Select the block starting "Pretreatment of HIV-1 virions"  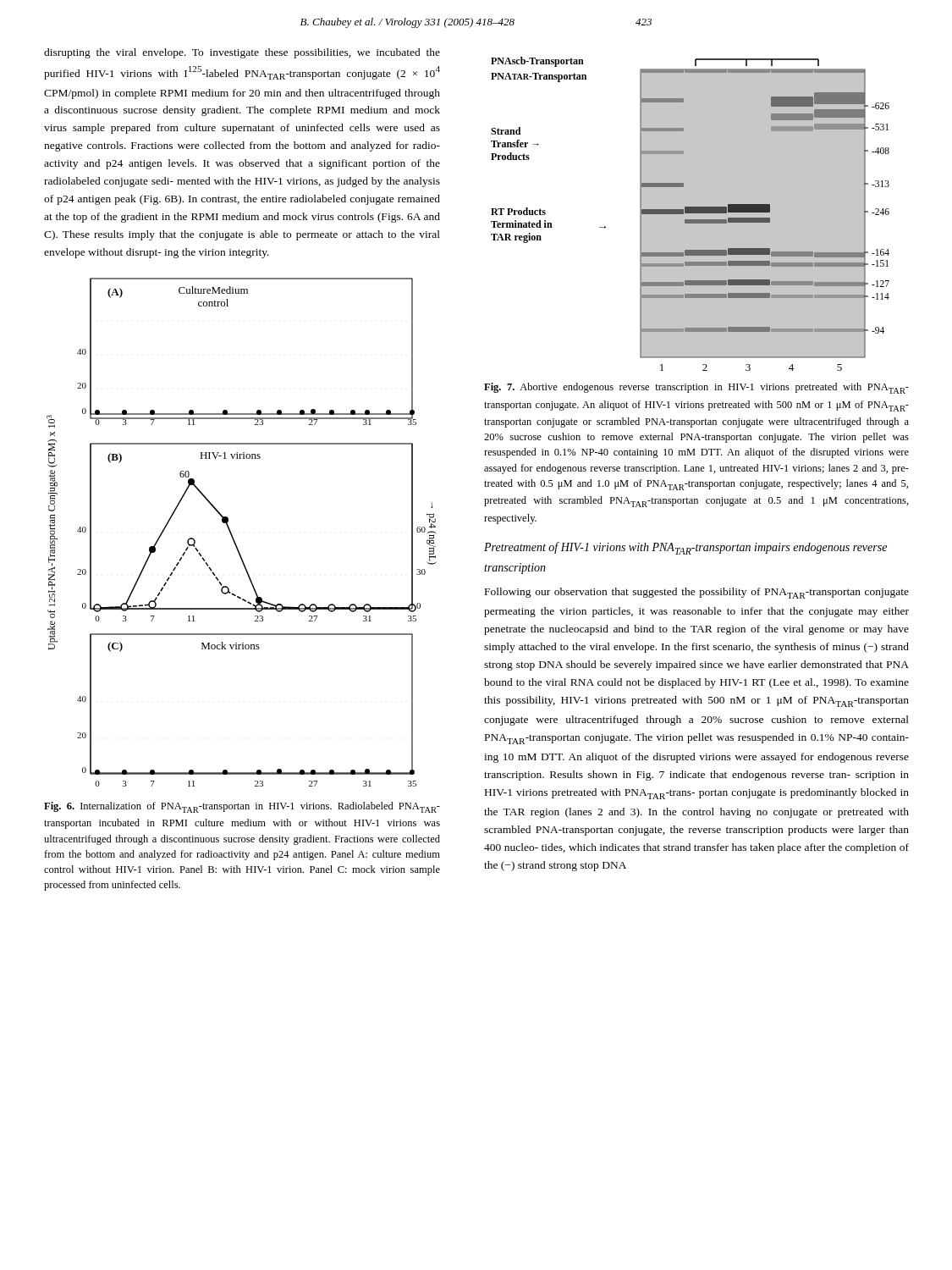pyautogui.click(x=686, y=557)
